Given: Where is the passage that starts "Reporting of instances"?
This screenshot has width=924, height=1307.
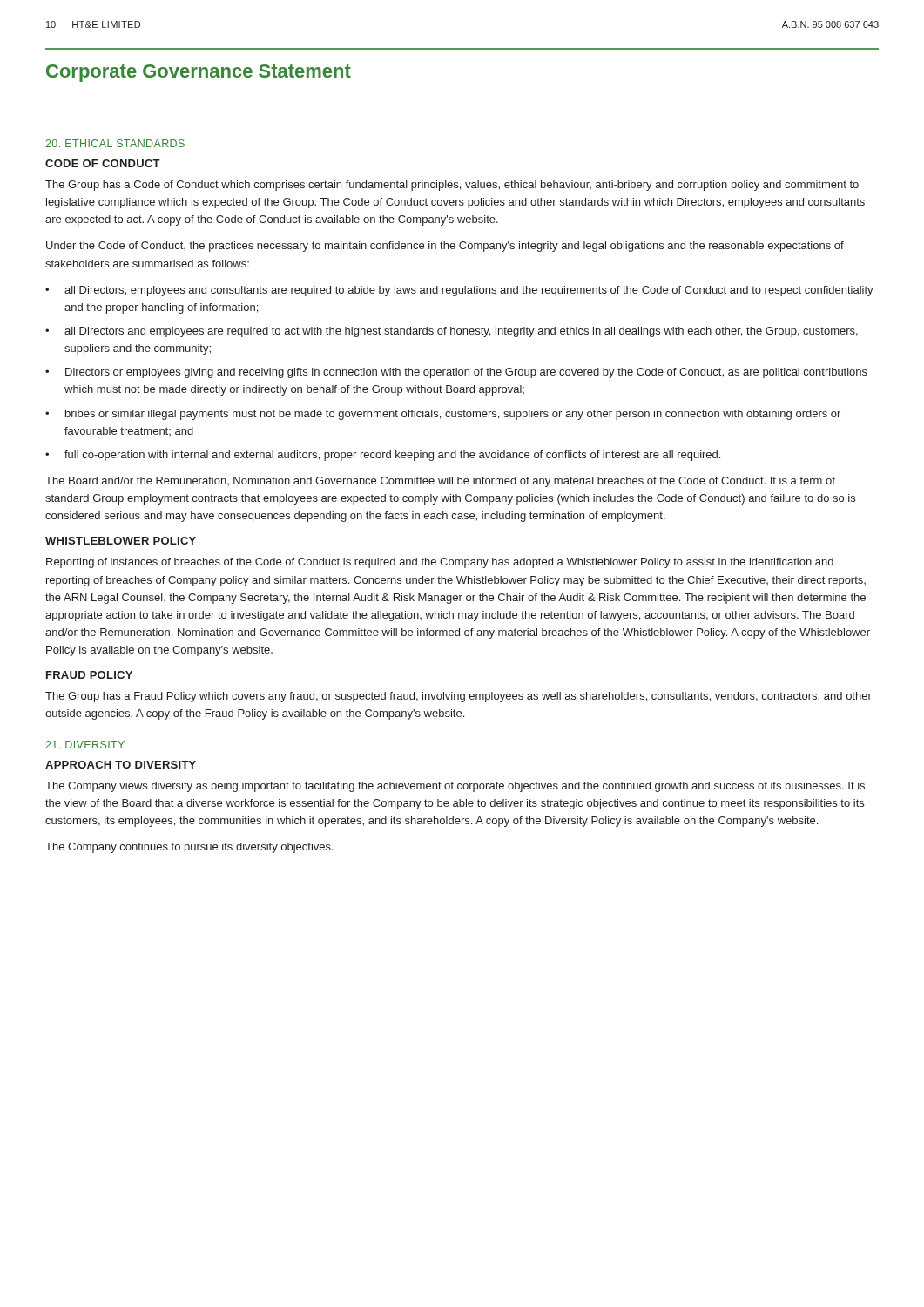Looking at the screenshot, I should pyautogui.click(x=458, y=606).
